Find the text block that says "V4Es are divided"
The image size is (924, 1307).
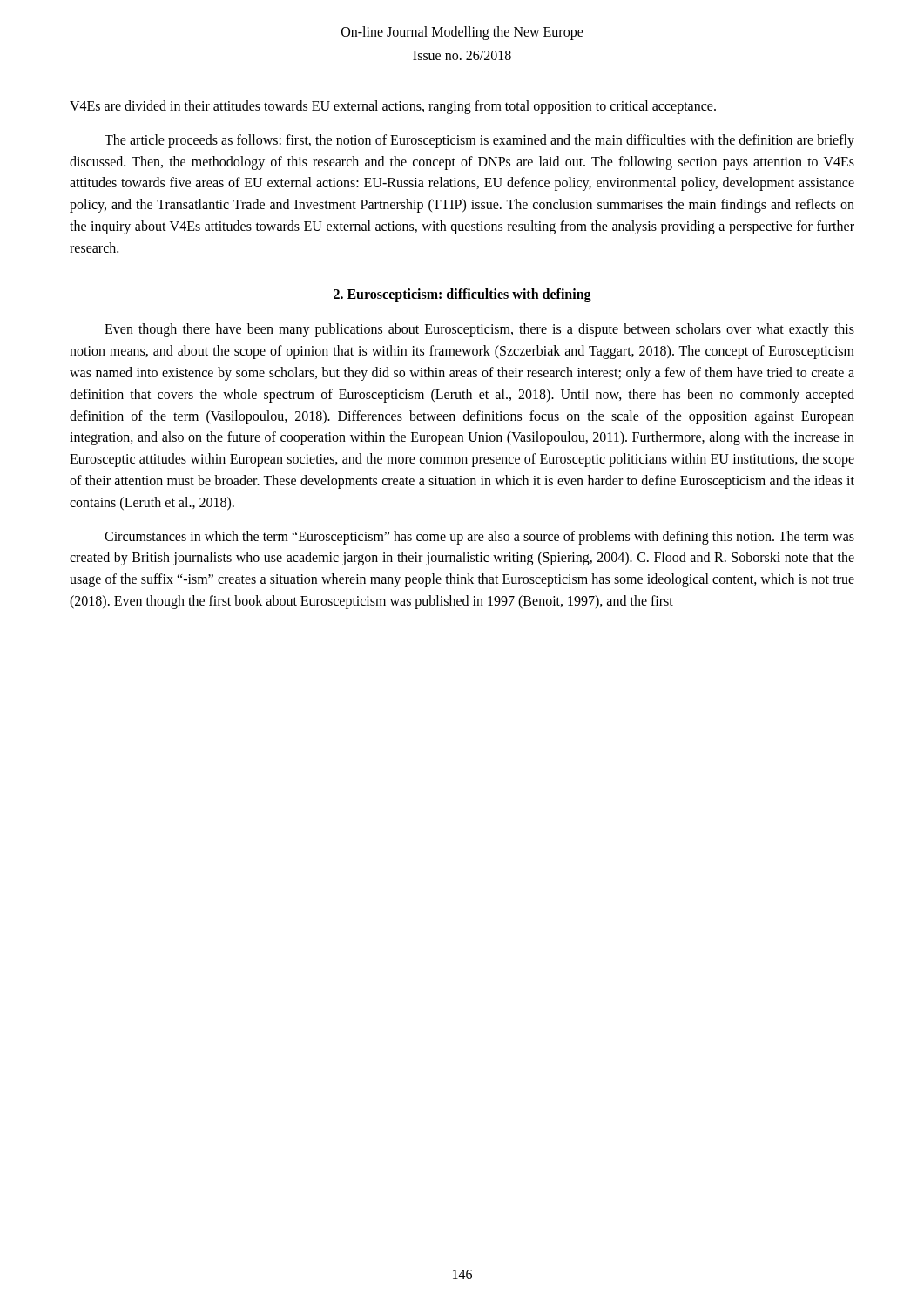pyautogui.click(x=462, y=107)
